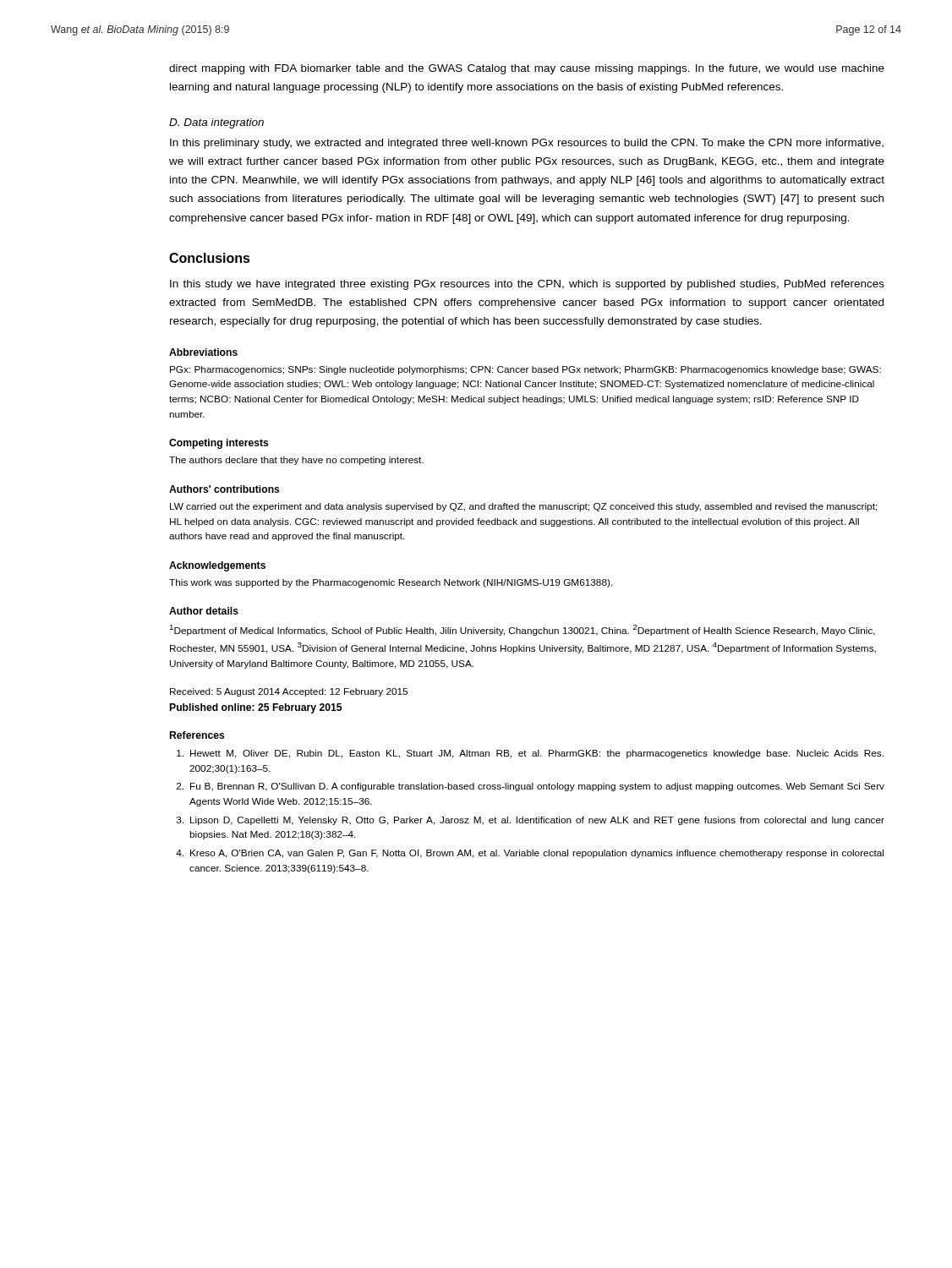Point to the block beginning "Acknowledgements This work was supported by the"
The height and width of the screenshot is (1268, 952).
tap(527, 574)
